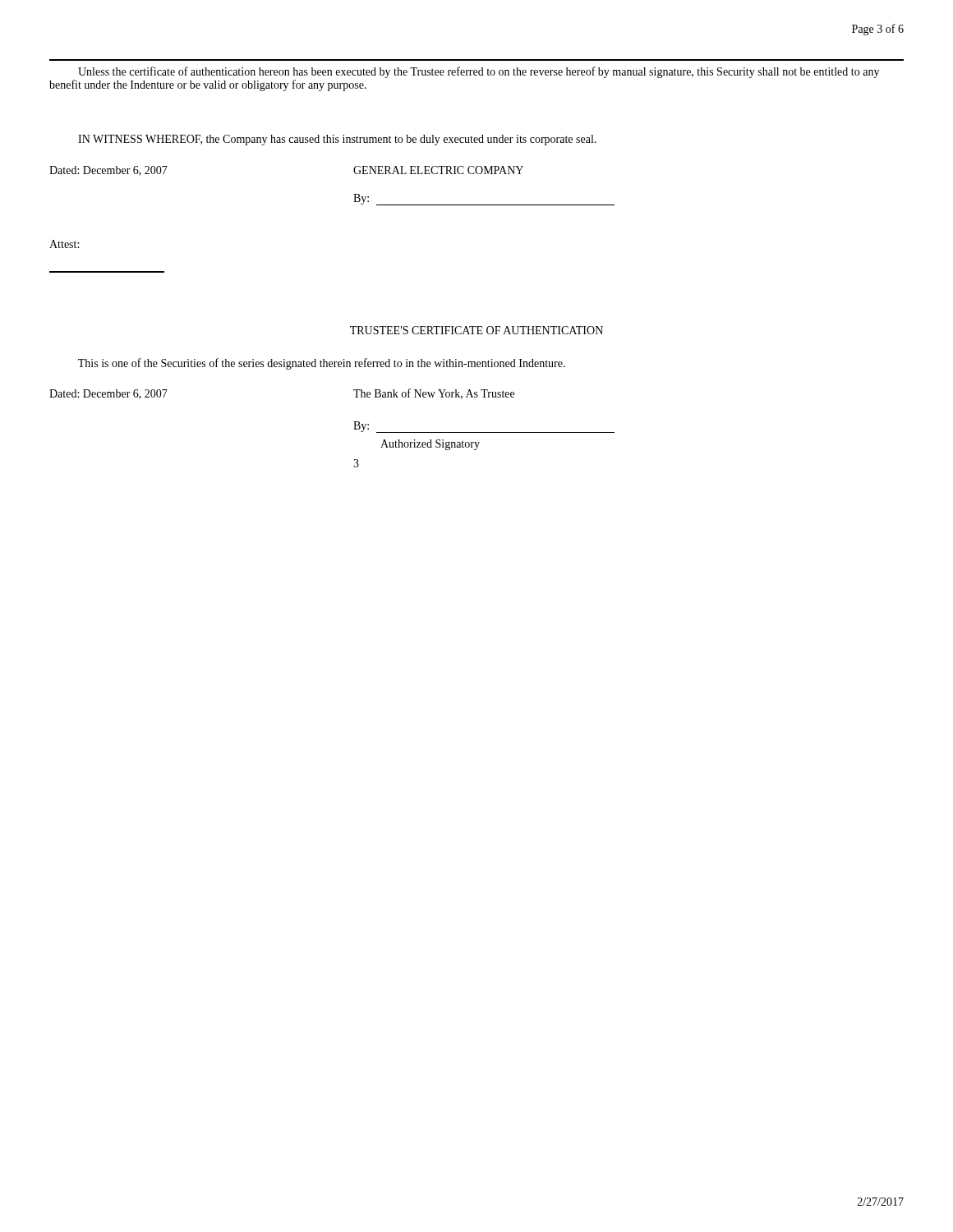Select the element starting "The Bank of"
This screenshot has width=953, height=1232.
434,394
